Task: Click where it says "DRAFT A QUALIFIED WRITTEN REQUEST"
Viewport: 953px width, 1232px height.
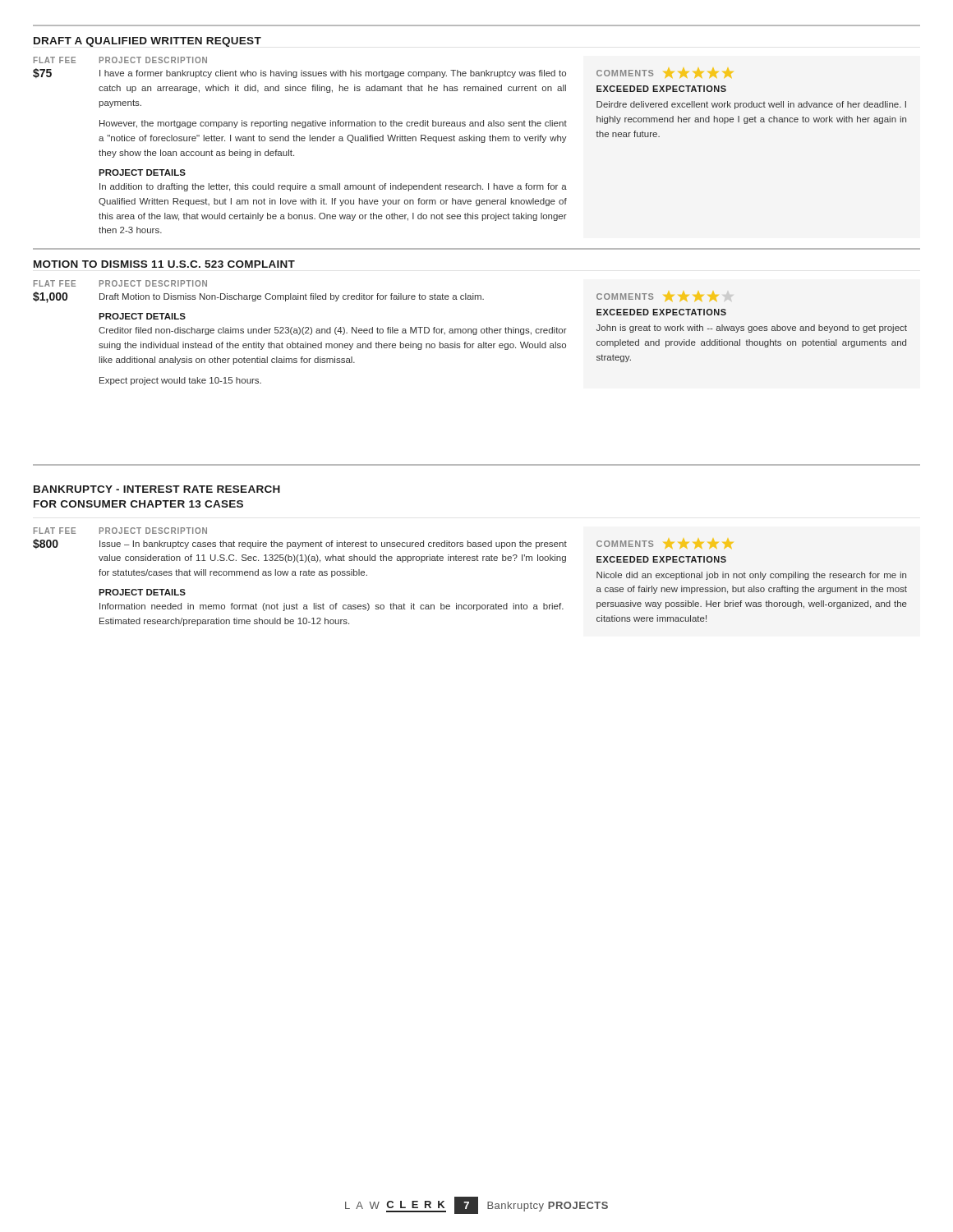Action: 147,41
